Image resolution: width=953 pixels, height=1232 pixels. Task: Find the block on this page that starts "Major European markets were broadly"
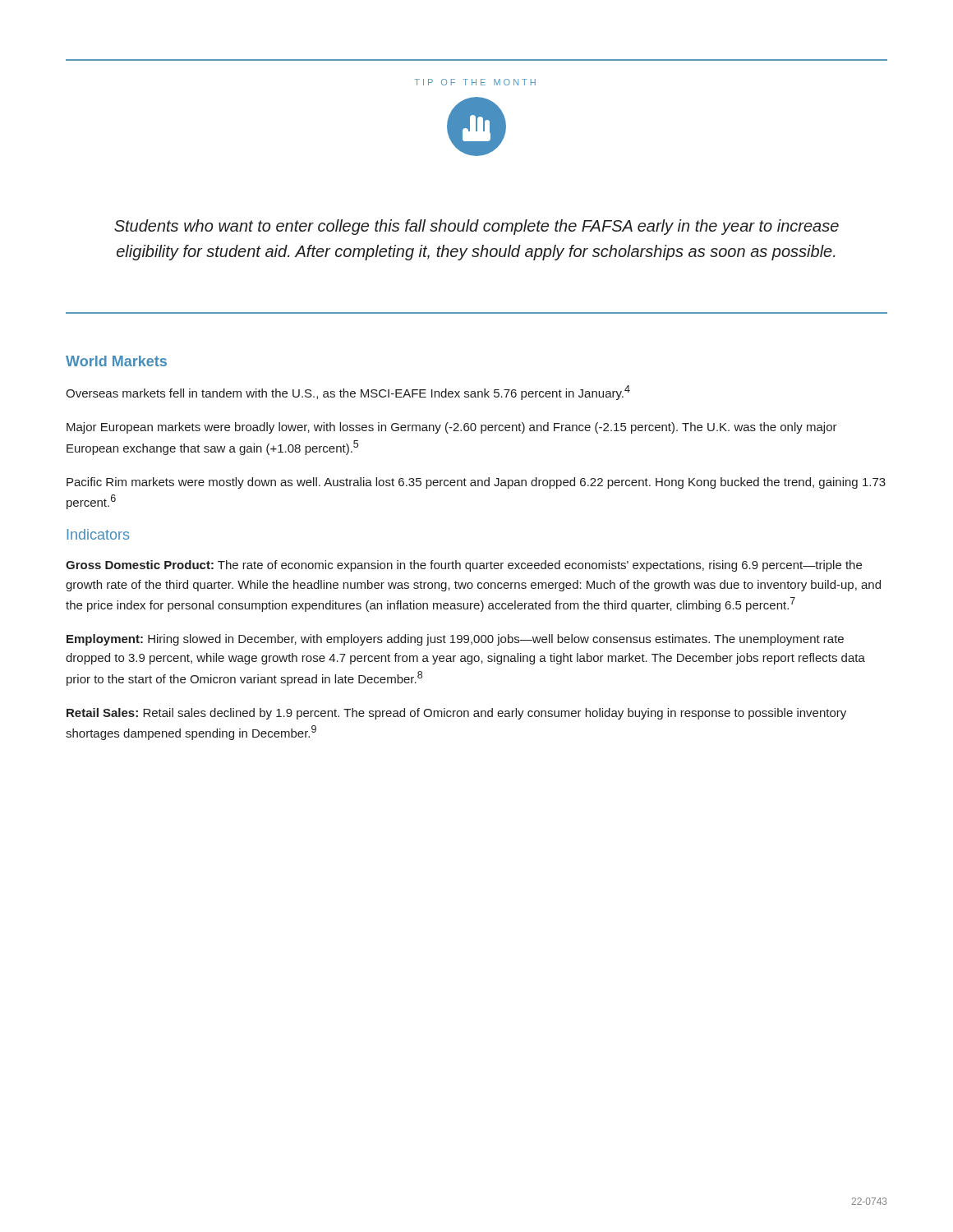click(451, 437)
